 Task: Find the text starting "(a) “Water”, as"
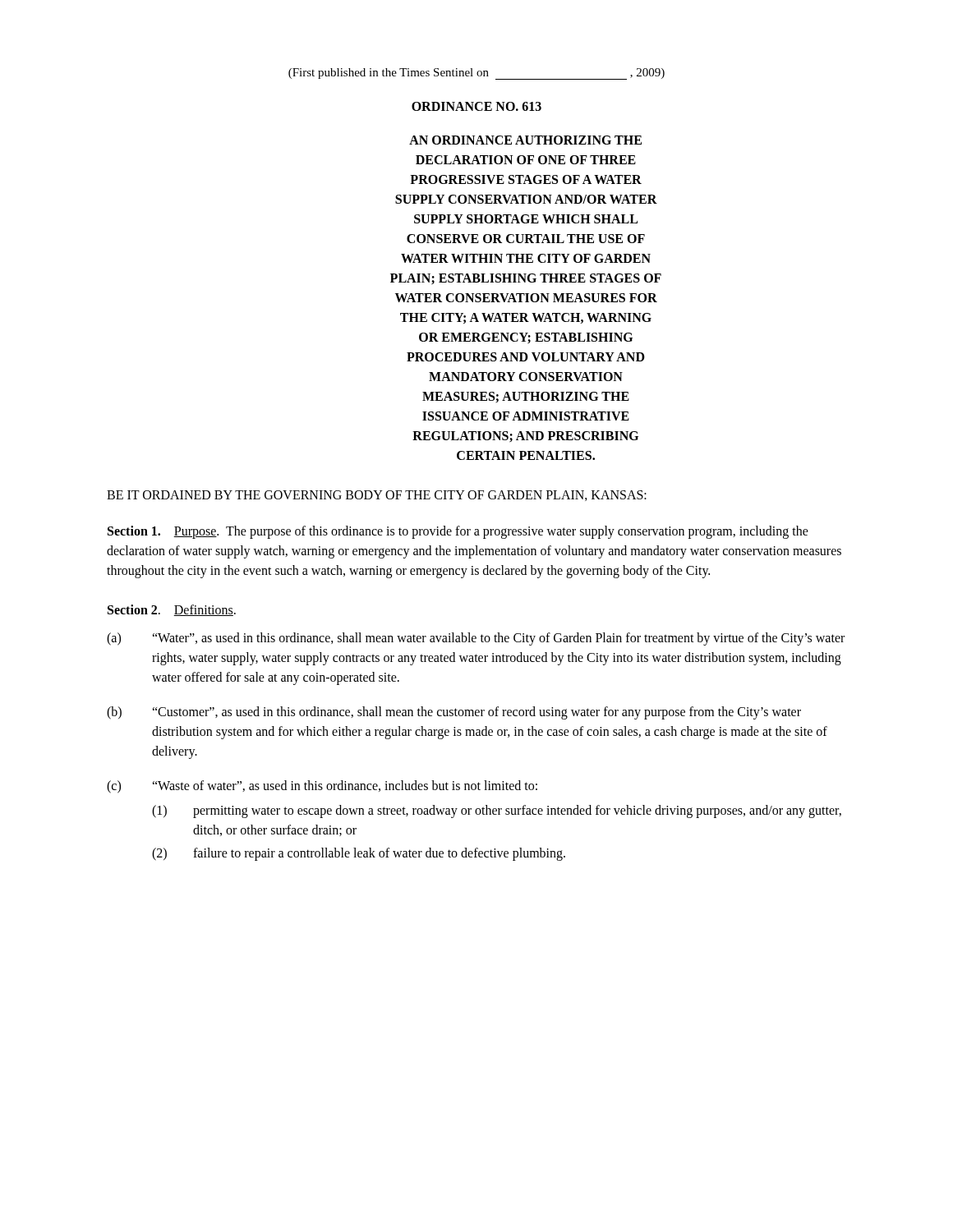tap(476, 658)
